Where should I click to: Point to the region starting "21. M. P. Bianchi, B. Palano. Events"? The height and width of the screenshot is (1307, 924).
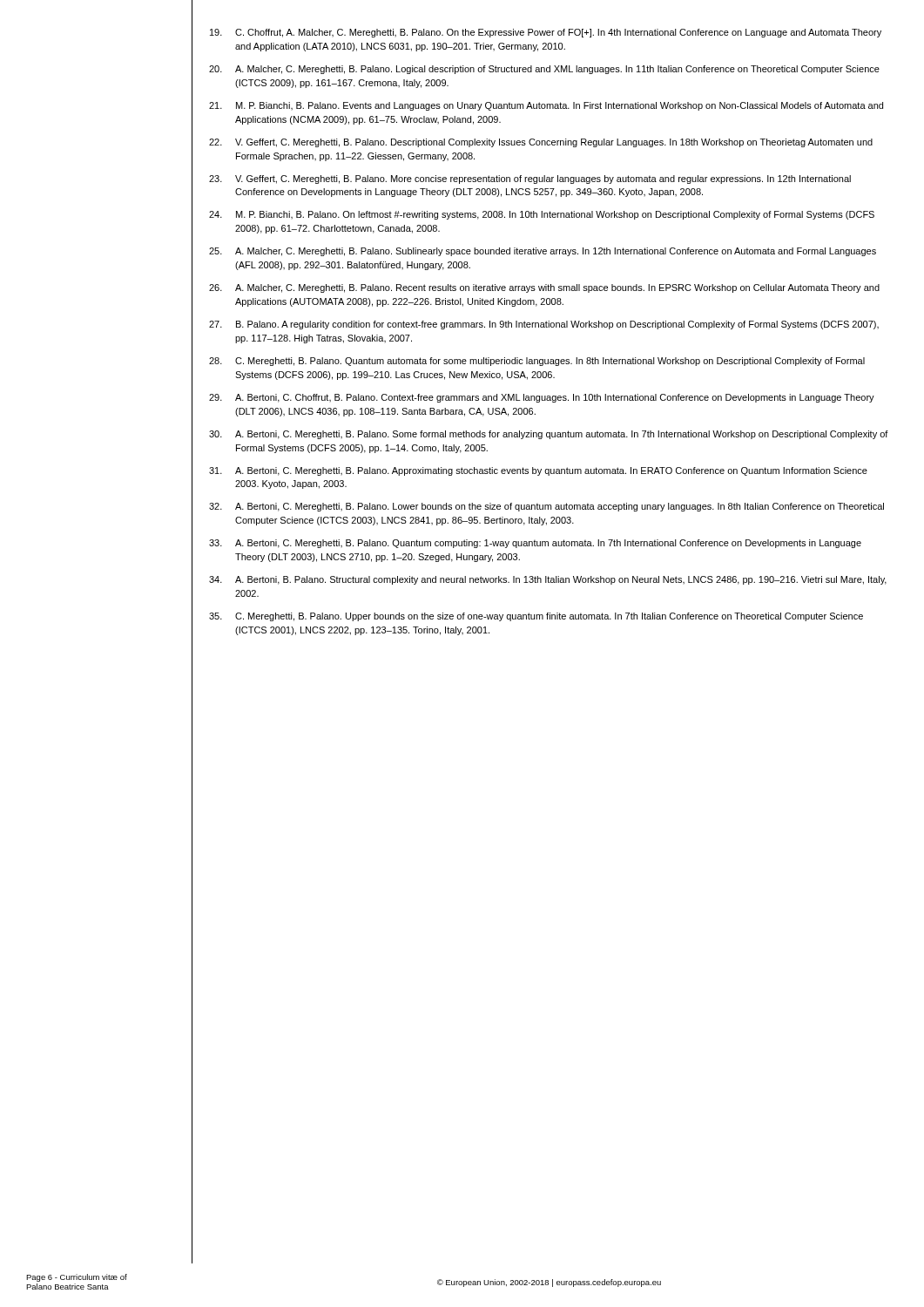pos(549,113)
